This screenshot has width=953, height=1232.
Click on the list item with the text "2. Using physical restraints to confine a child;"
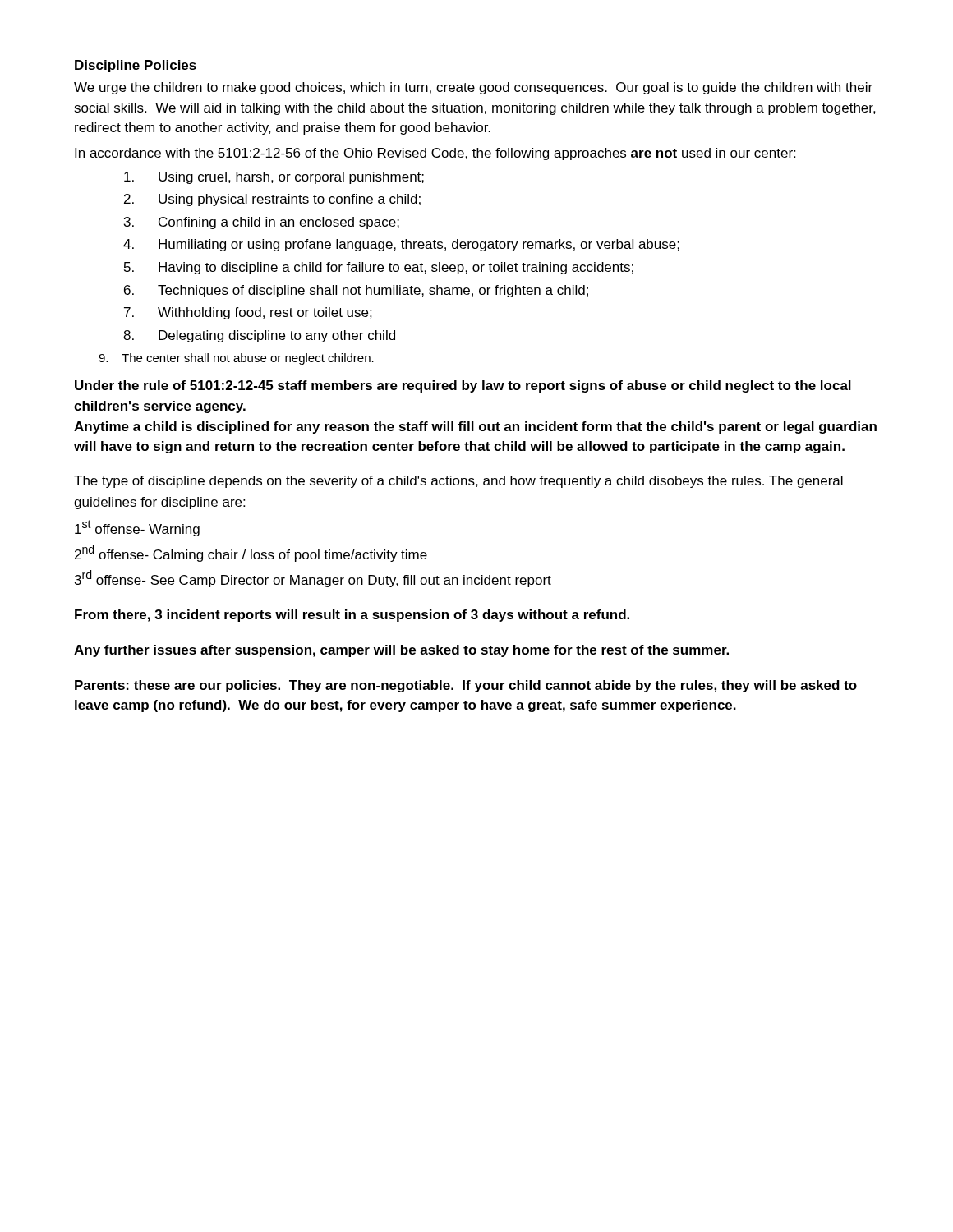pos(272,200)
